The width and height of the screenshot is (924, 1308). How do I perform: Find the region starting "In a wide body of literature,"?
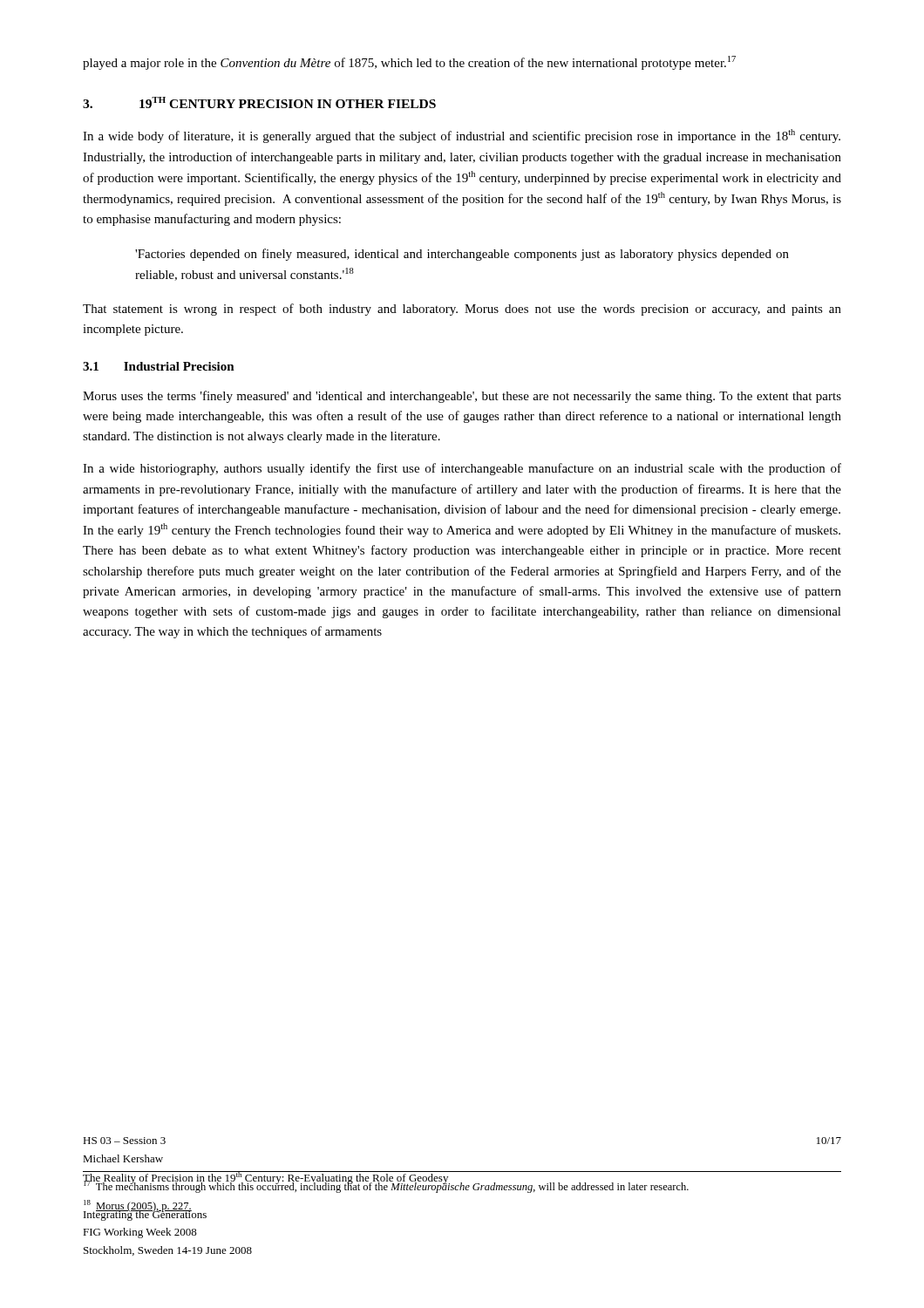(462, 177)
